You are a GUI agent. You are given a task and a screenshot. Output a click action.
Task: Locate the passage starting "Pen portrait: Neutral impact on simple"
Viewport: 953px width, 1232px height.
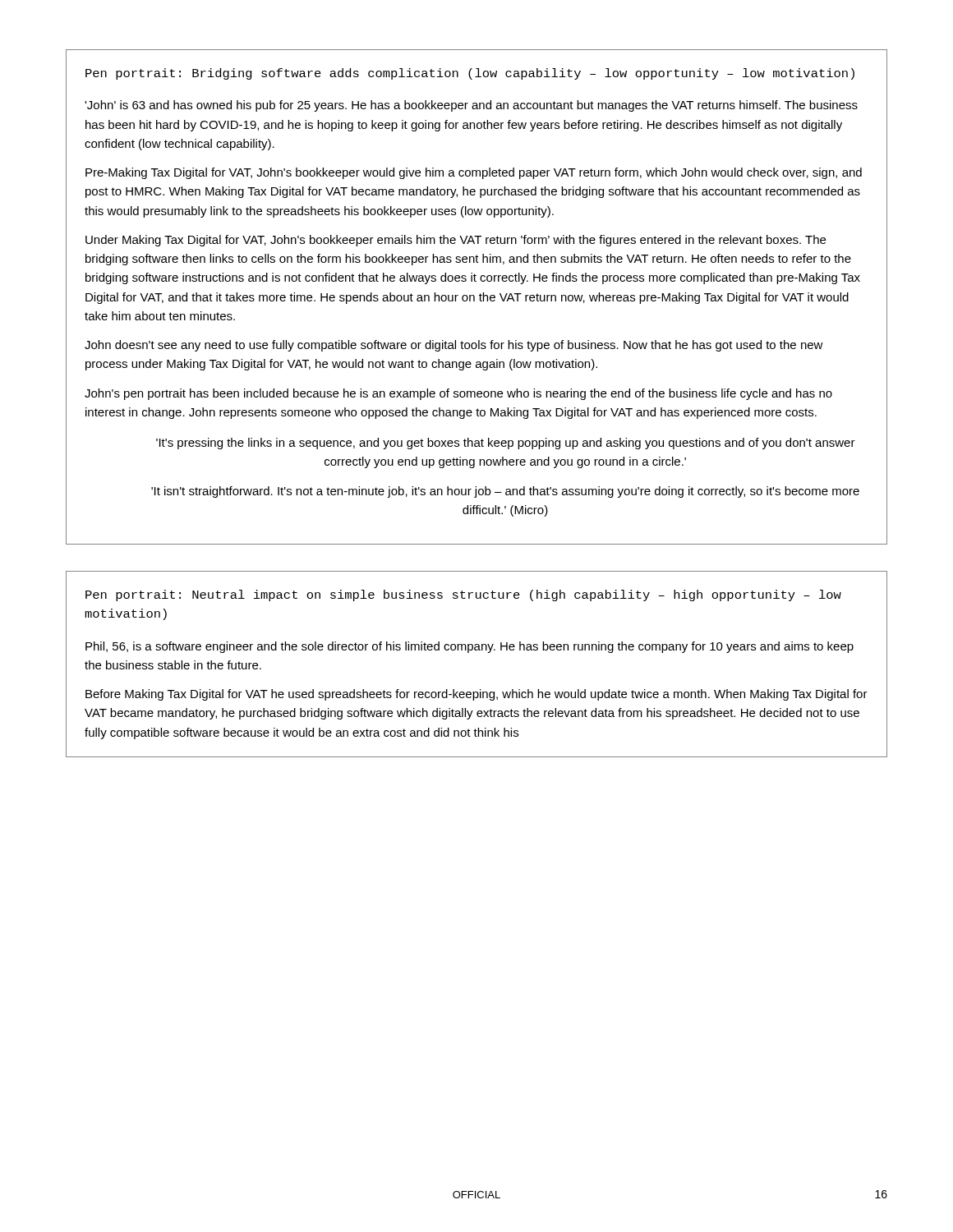(463, 605)
